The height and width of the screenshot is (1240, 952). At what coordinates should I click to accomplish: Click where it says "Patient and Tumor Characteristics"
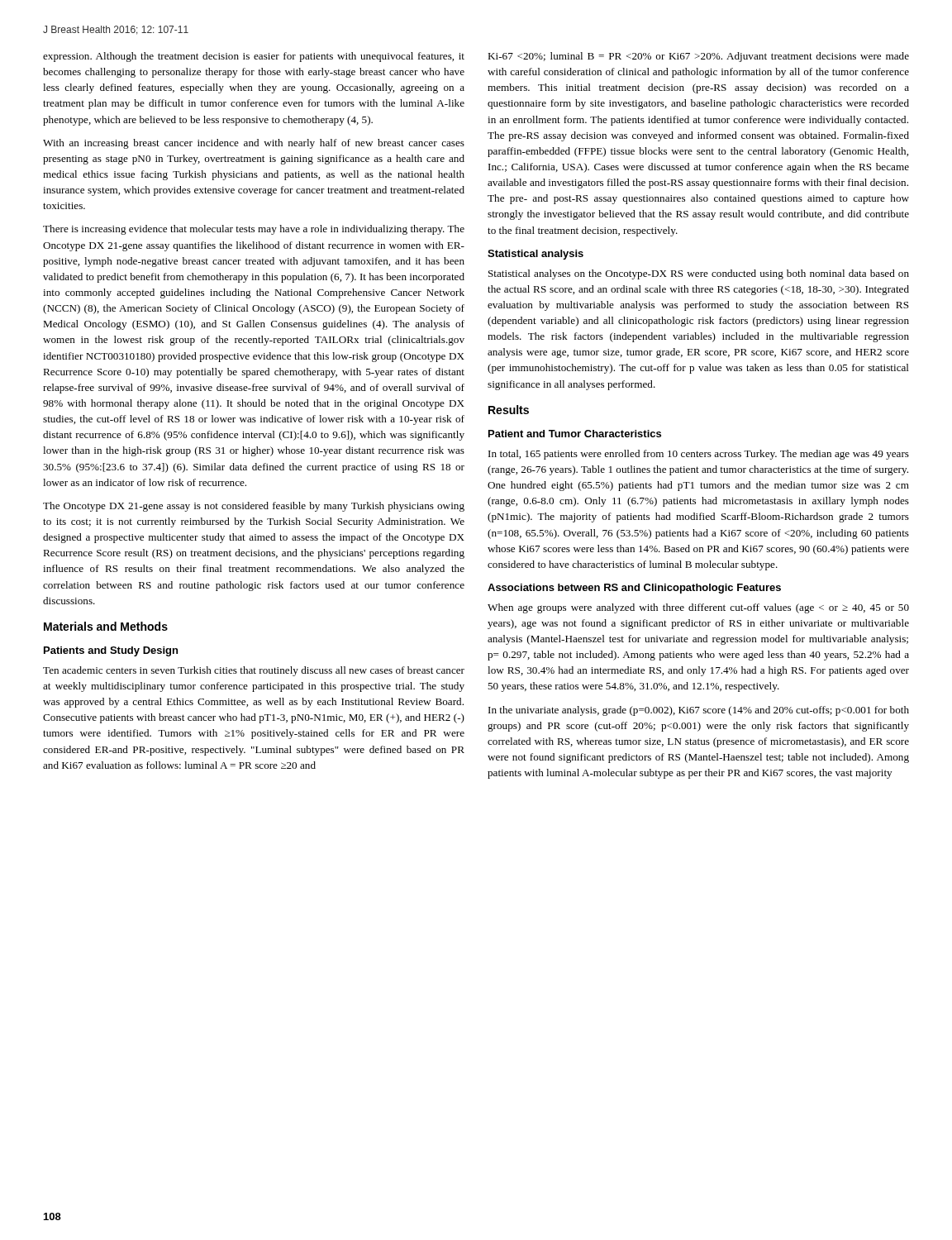[575, 434]
